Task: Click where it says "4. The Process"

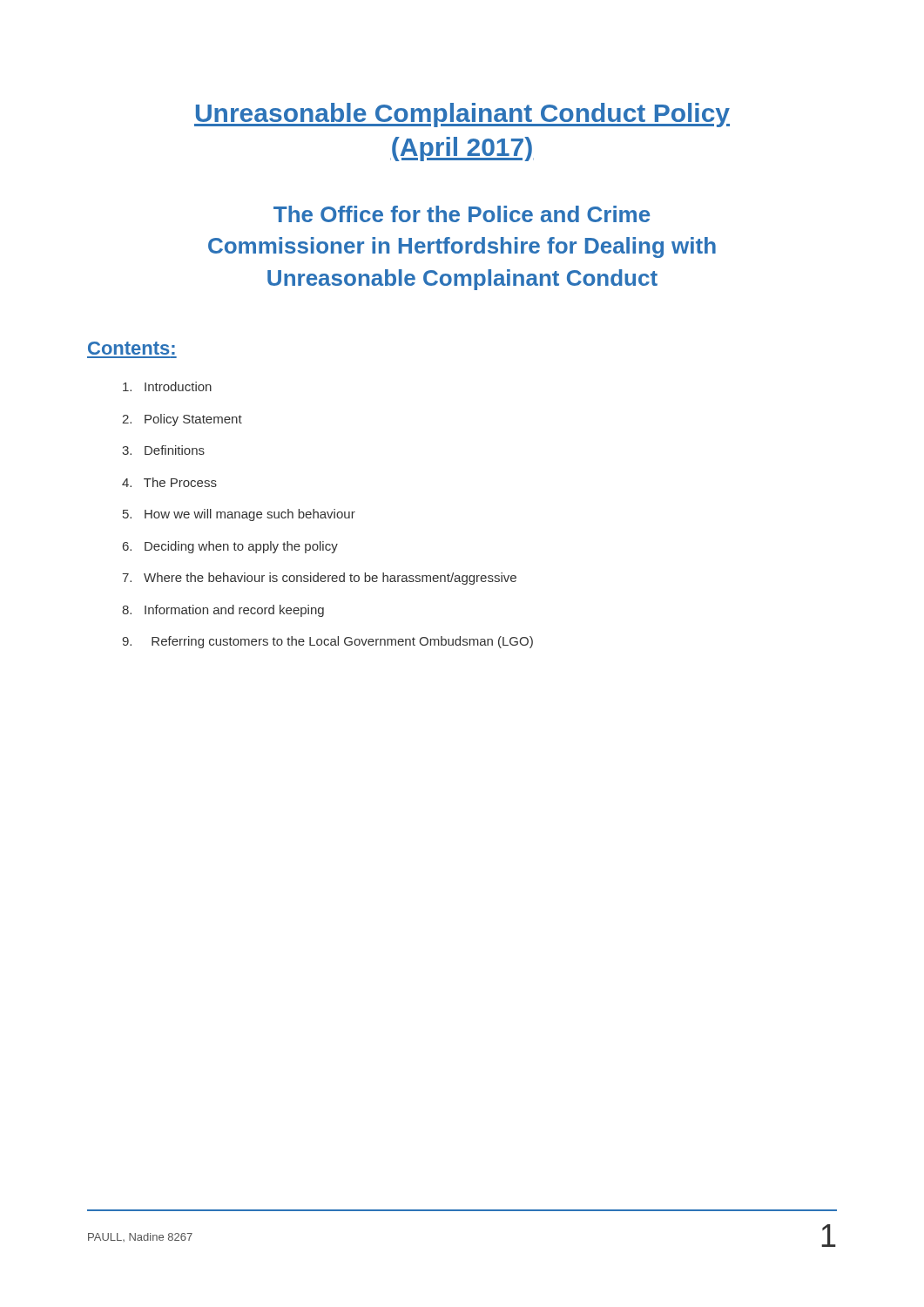Action: click(169, 482)
